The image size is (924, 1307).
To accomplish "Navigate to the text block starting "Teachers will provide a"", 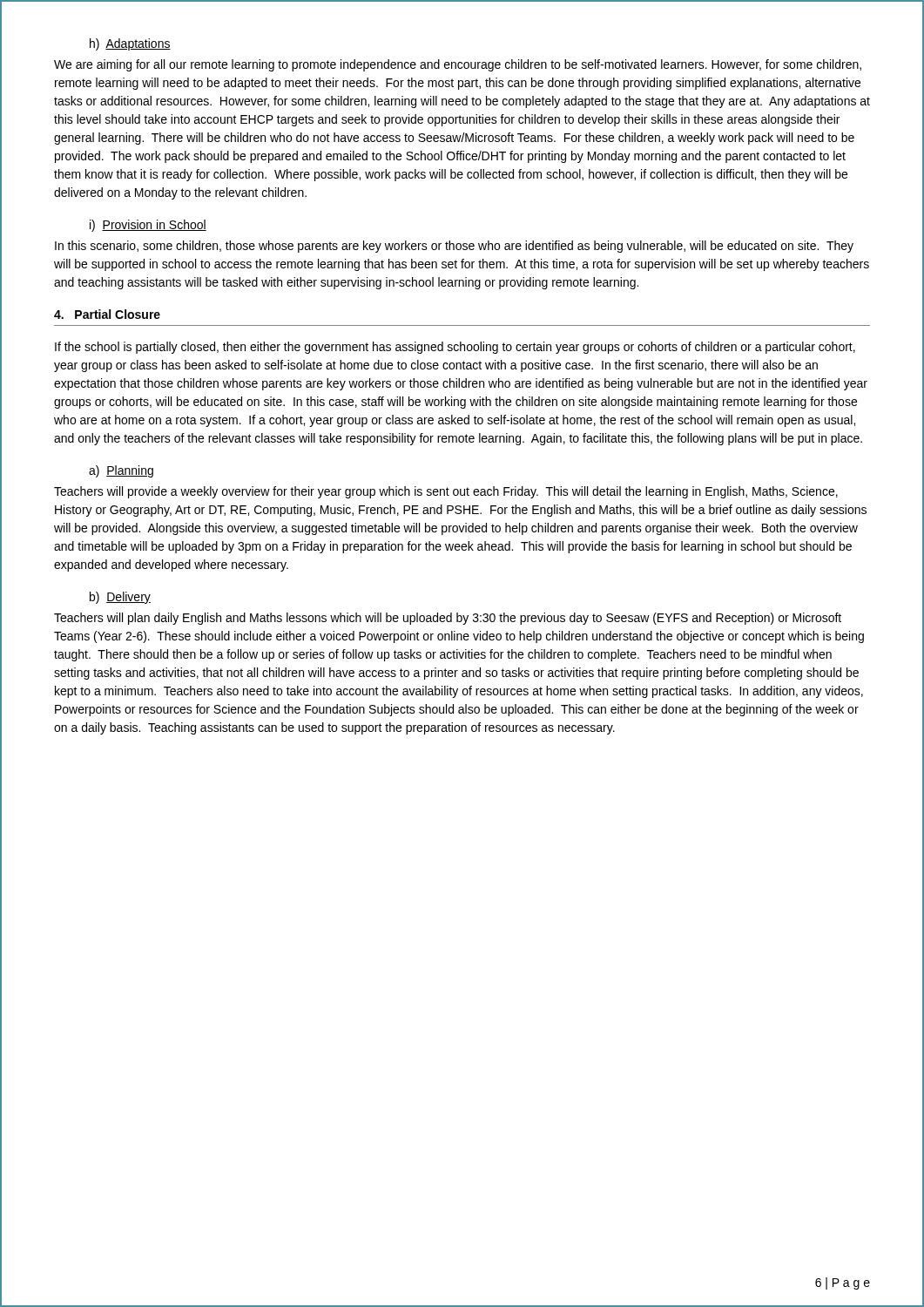I will coord(460,528).
